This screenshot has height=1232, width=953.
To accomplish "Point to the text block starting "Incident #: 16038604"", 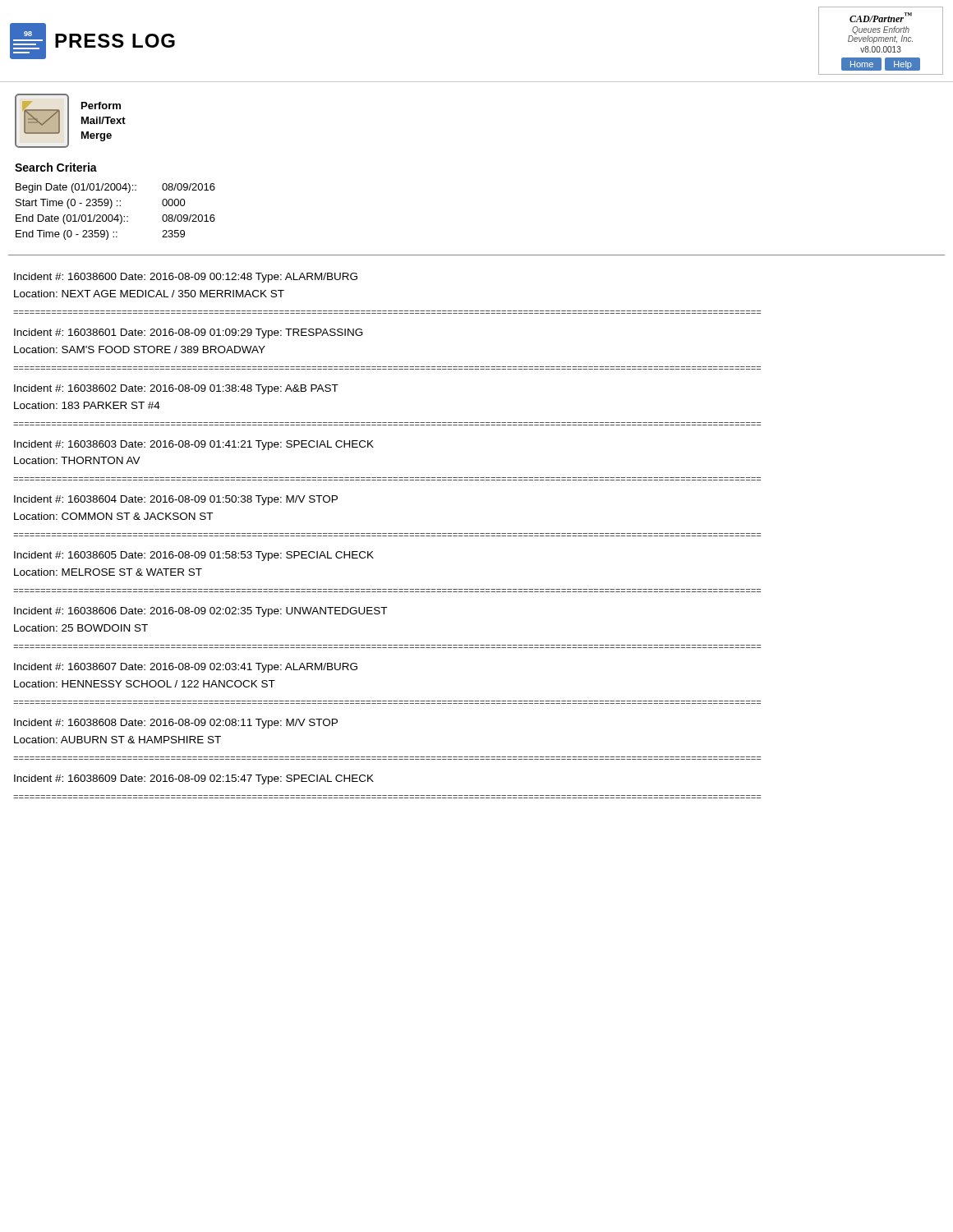I will click(x=176, y=500).
